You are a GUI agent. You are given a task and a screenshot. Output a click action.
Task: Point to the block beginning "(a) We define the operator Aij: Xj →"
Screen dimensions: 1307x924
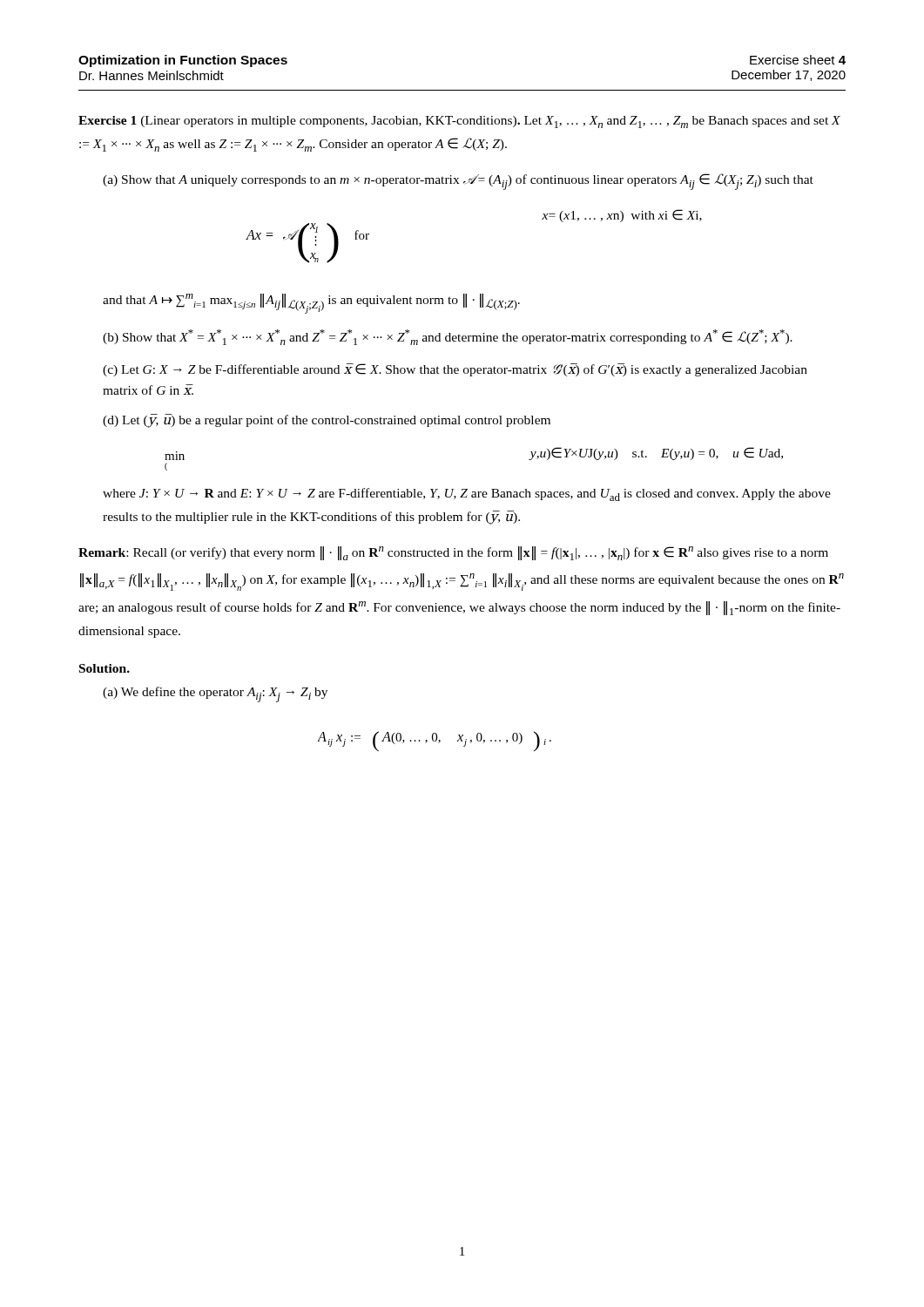(215, 694)
